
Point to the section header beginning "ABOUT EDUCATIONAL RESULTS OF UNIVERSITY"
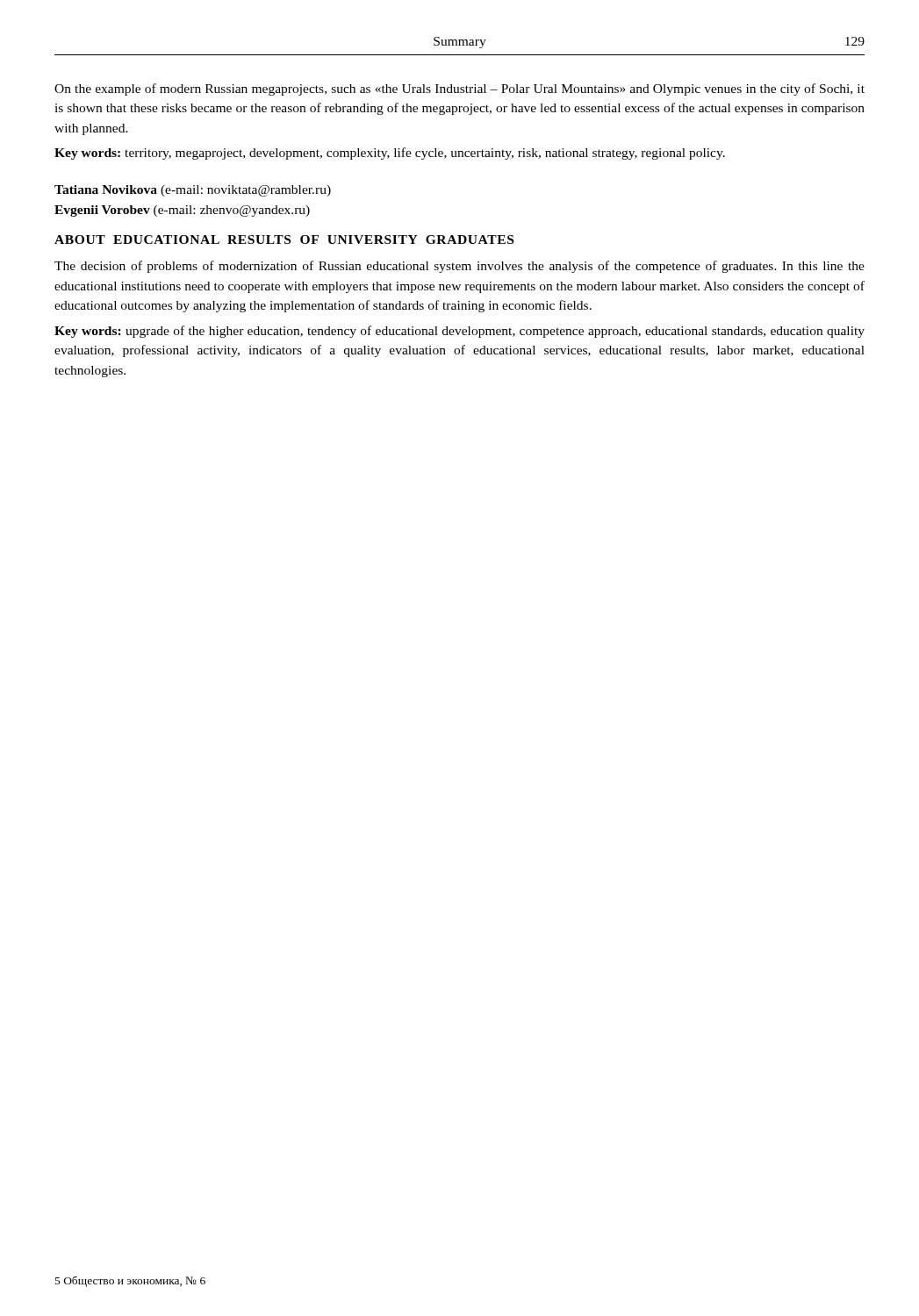tap(285, 239)
